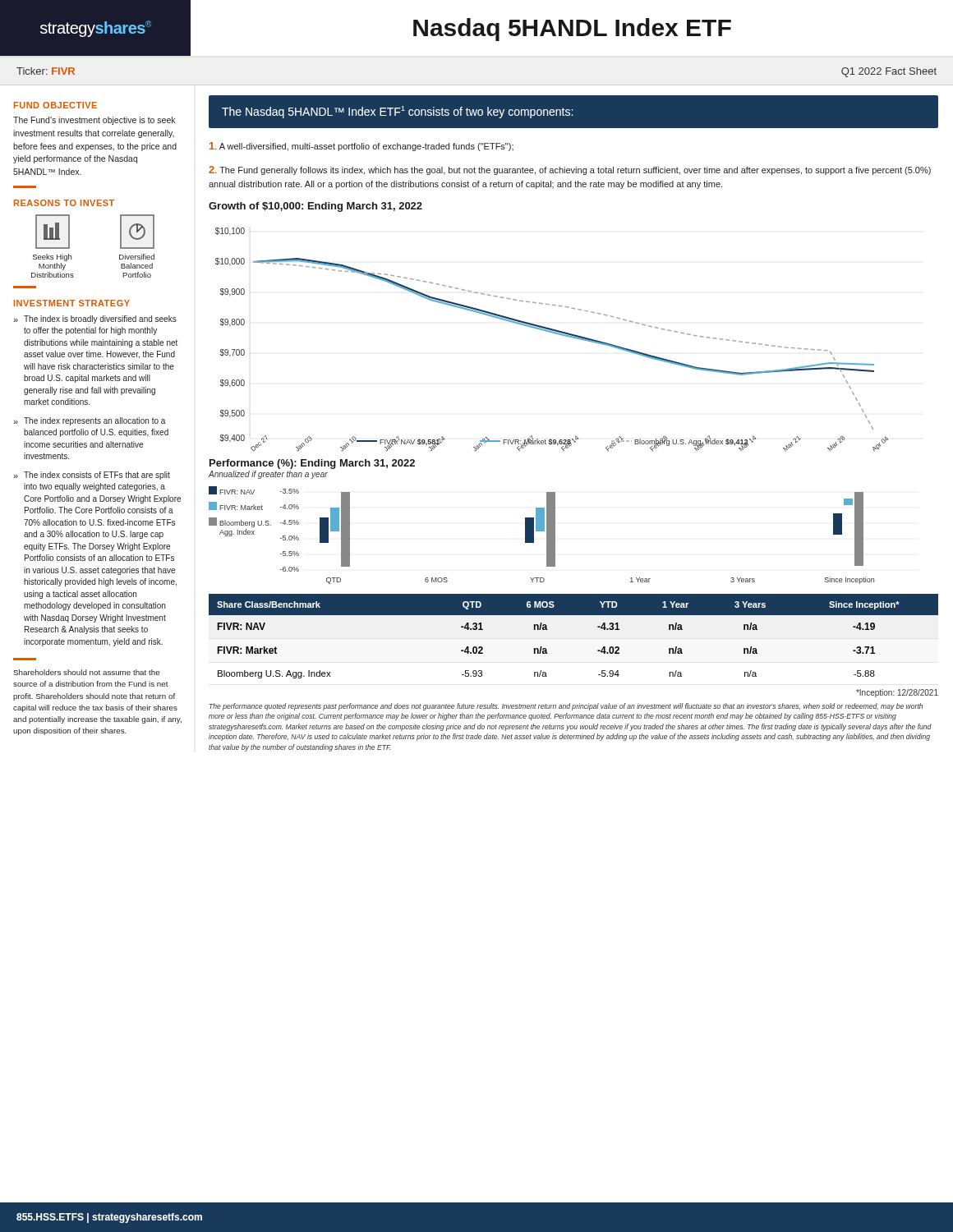Click on the text that reads "Seeks HighMonthlyDistributions"

52,247
